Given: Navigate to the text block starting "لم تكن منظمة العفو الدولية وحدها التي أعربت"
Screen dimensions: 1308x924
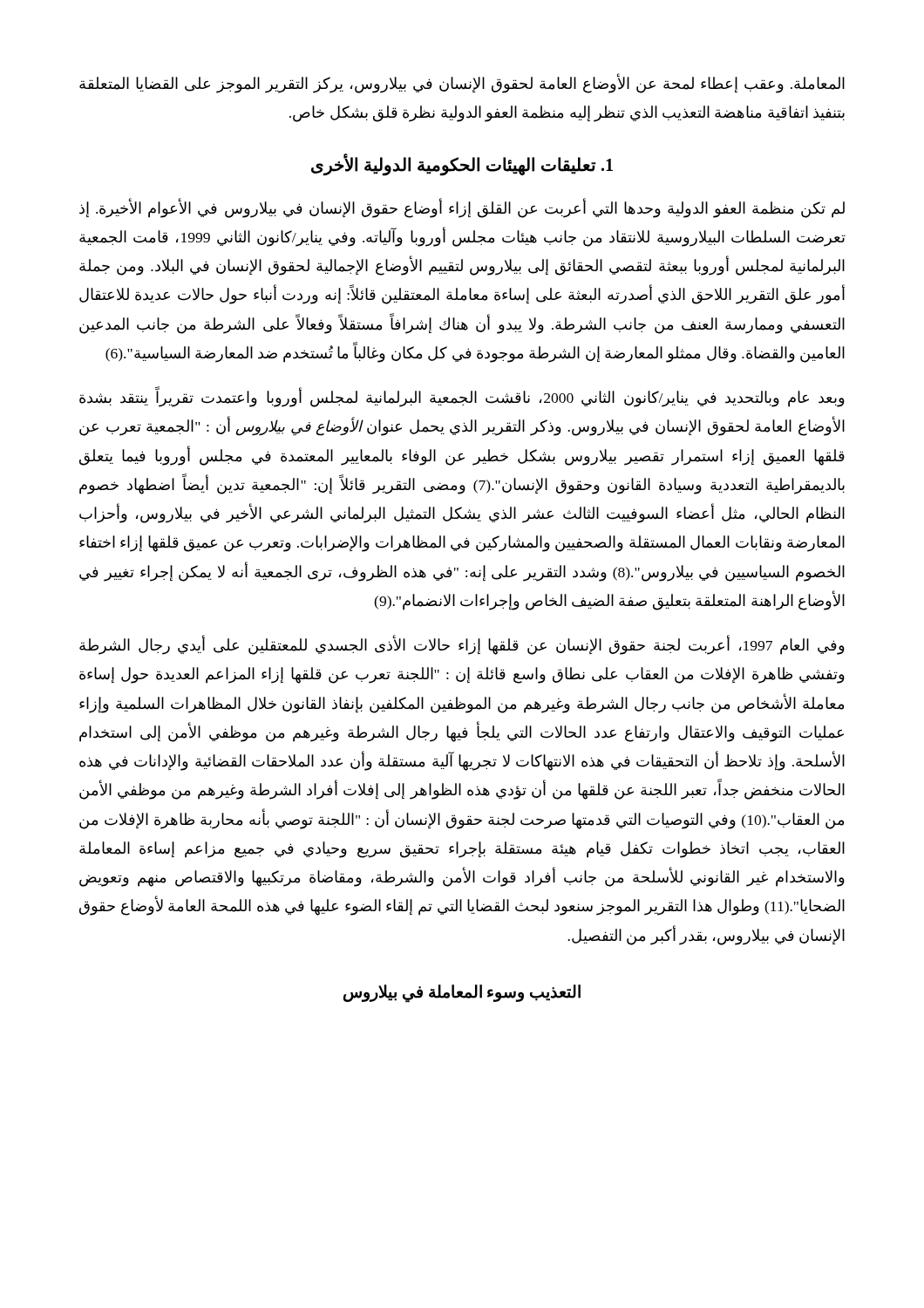Looking at the screenshot, I should click(x=462, y=280).
